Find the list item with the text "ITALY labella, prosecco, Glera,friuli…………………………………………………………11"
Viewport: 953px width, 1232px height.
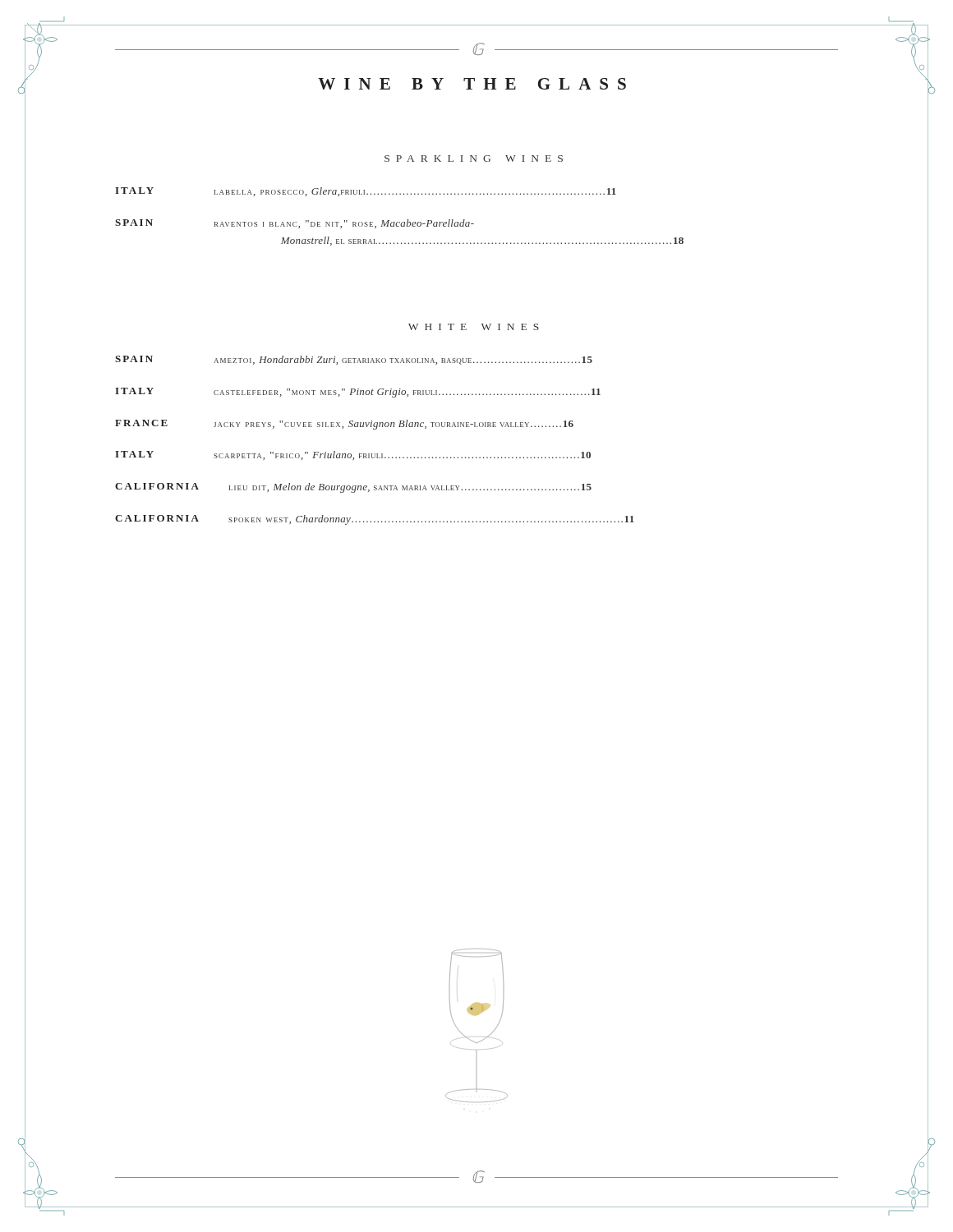click(476, 192)
